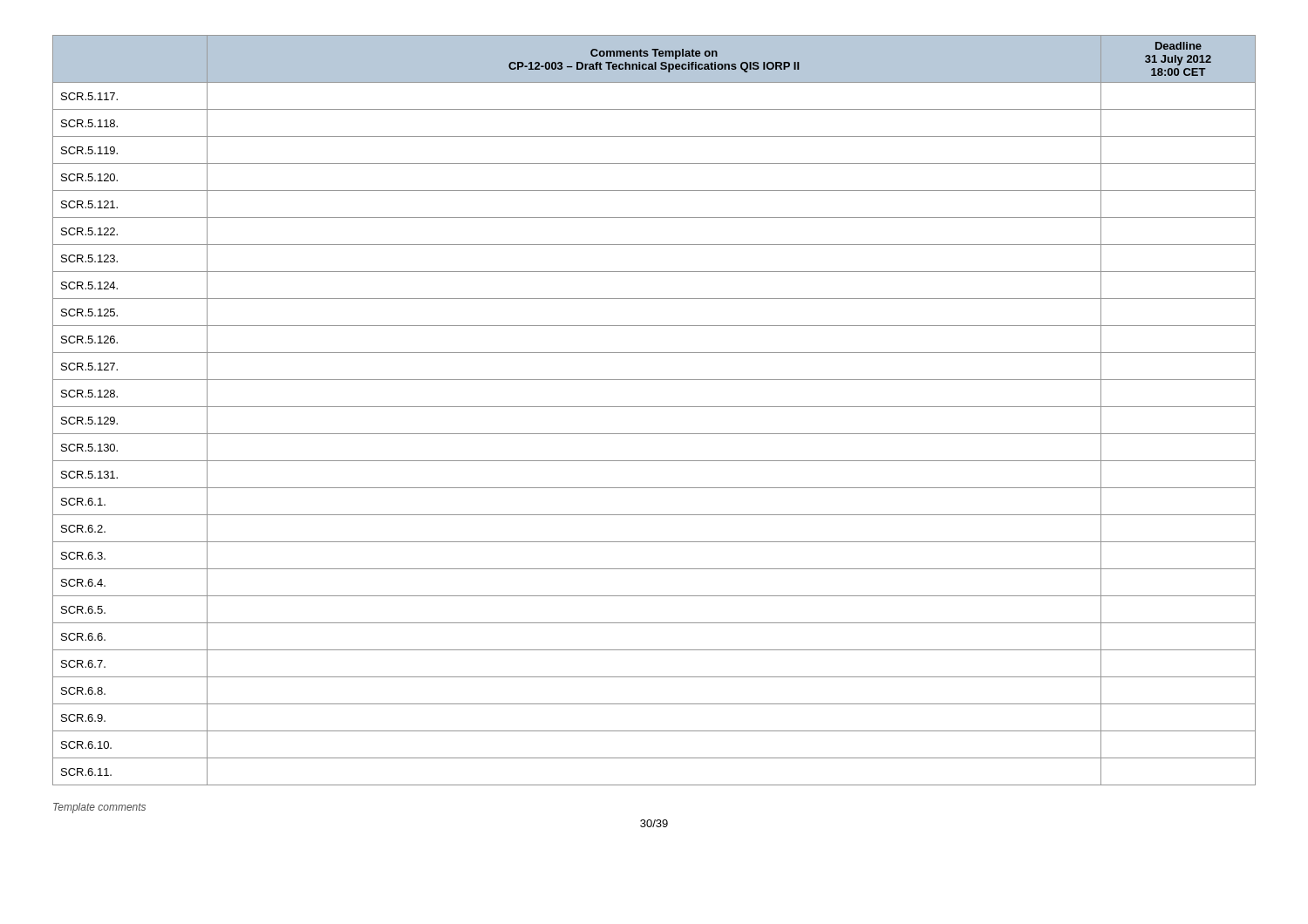Locate a caption
Screen dimensions: 924x1308
tap(99, 807)
